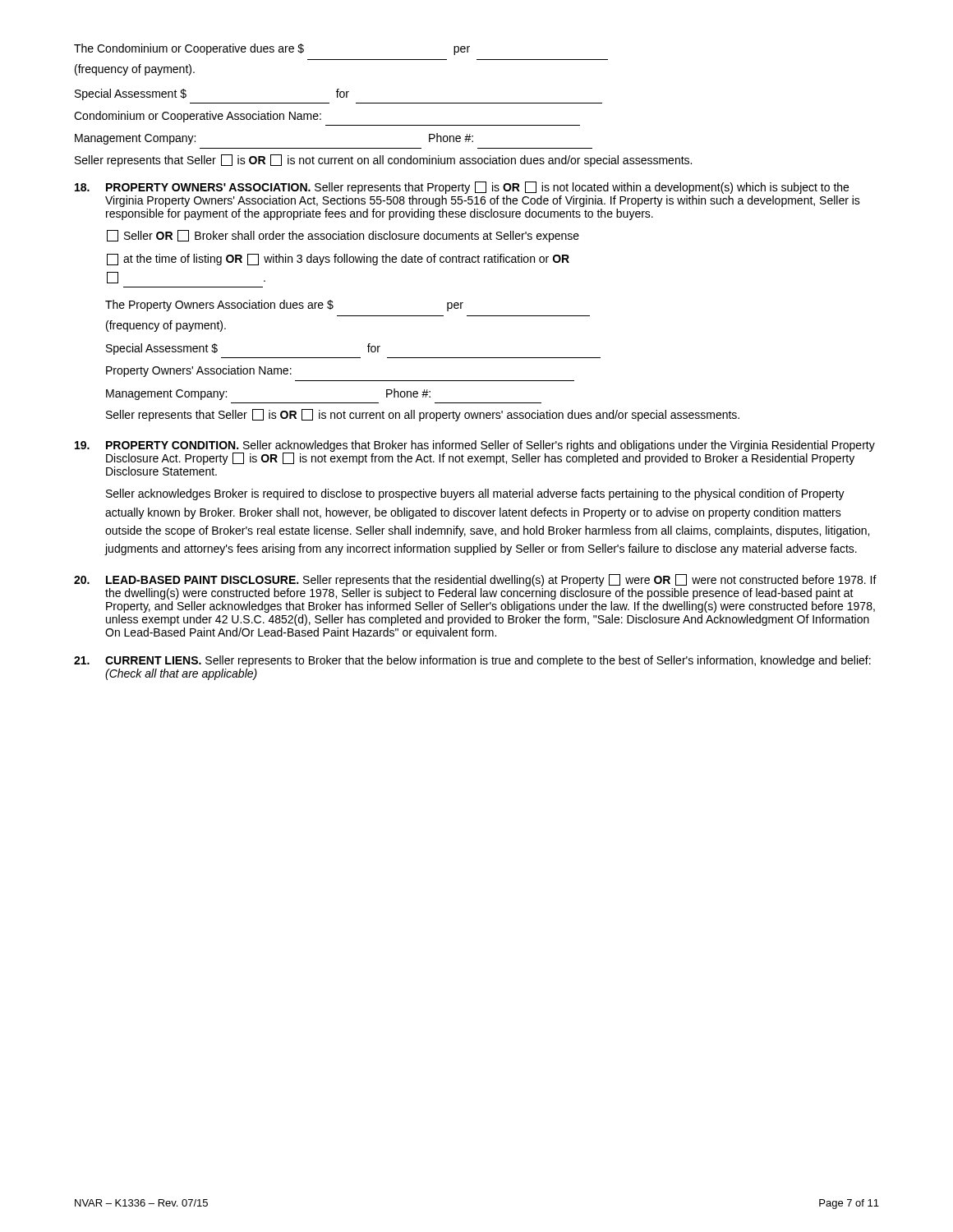Image resolution: width=953 pixels, height=1232 pixels.
Task: Find the text block starting "Condominium or Cooperative Association Name:"
Action: pyautogui.click(x=327, y=116)
